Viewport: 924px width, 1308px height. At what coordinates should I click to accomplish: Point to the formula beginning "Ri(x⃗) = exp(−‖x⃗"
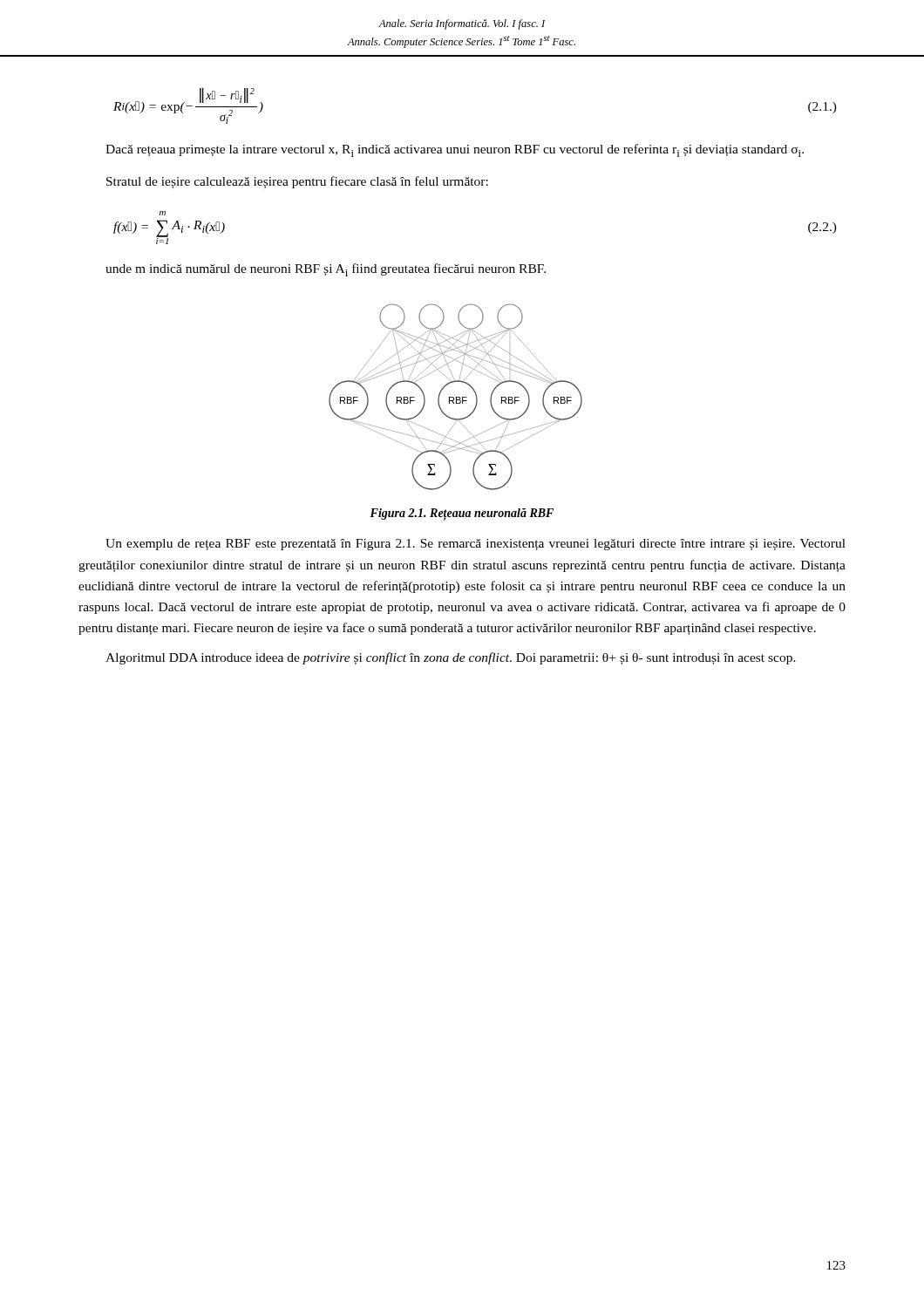pos(226,107)
